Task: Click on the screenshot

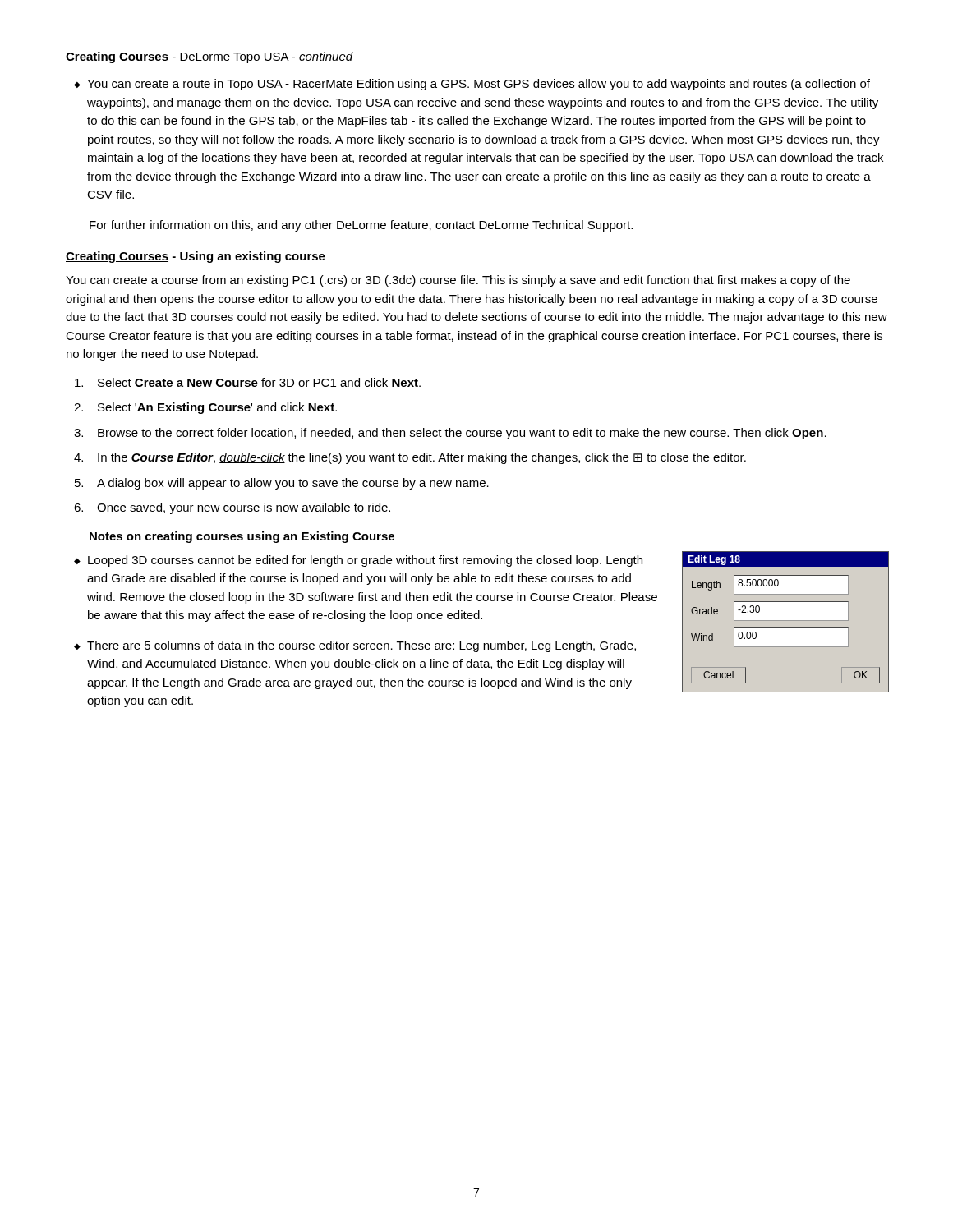Action: (785, 621)
